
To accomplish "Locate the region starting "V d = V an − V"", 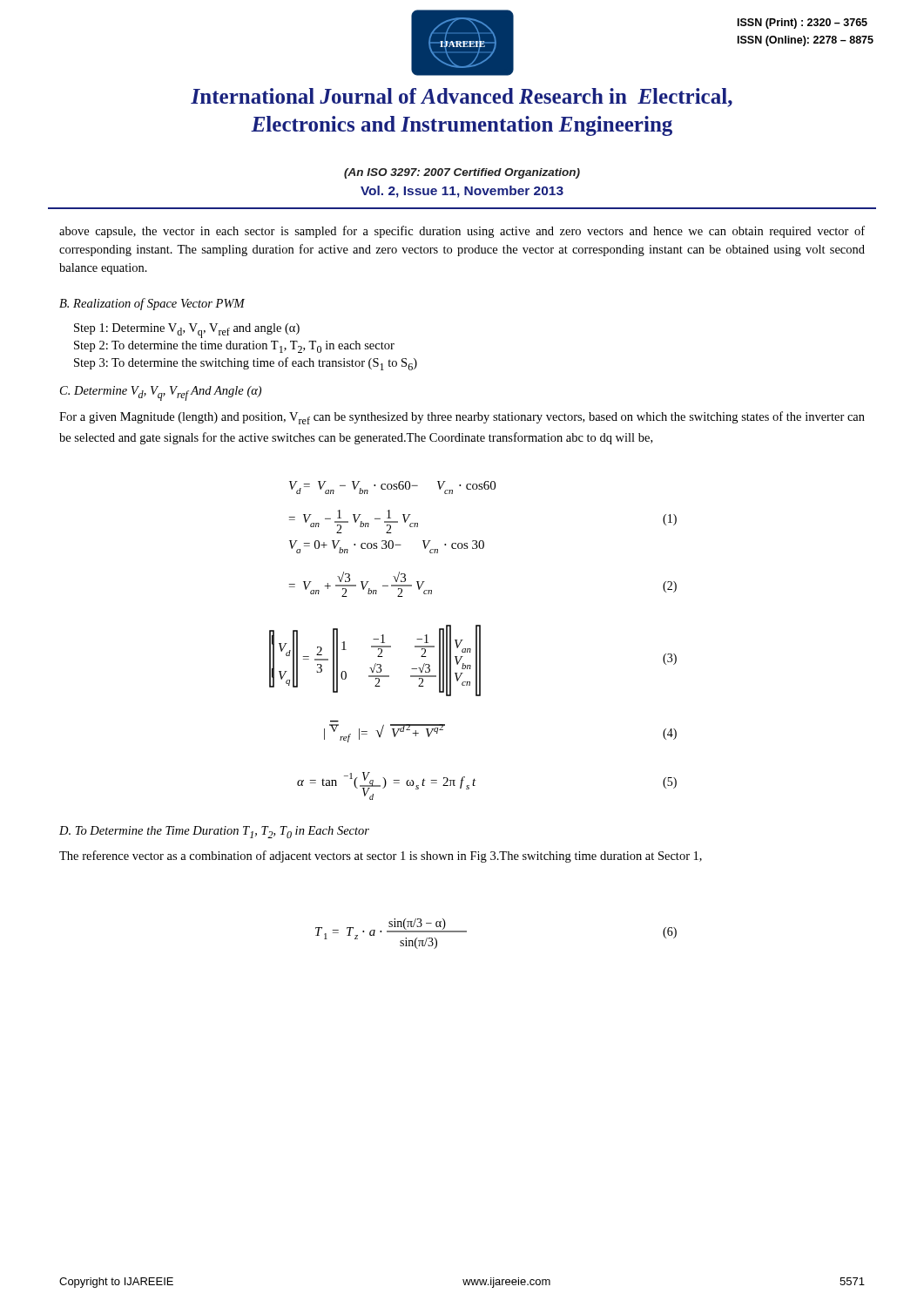I will pyautogui.click(x=392, y=488).
